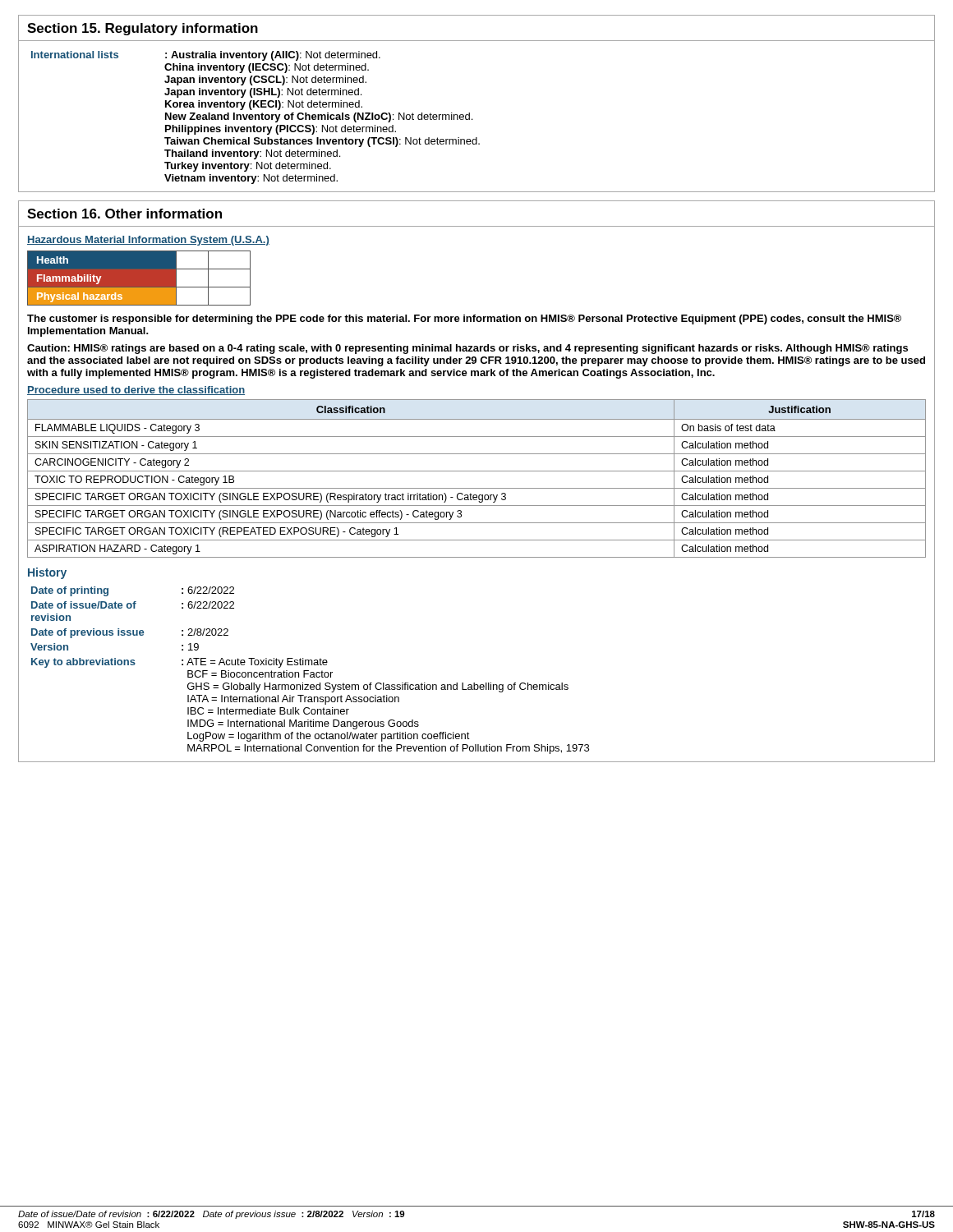Find the text block starting "Caution: HMIS® ratings"
Screen dimensions: 1232x953
pos(476,360)
